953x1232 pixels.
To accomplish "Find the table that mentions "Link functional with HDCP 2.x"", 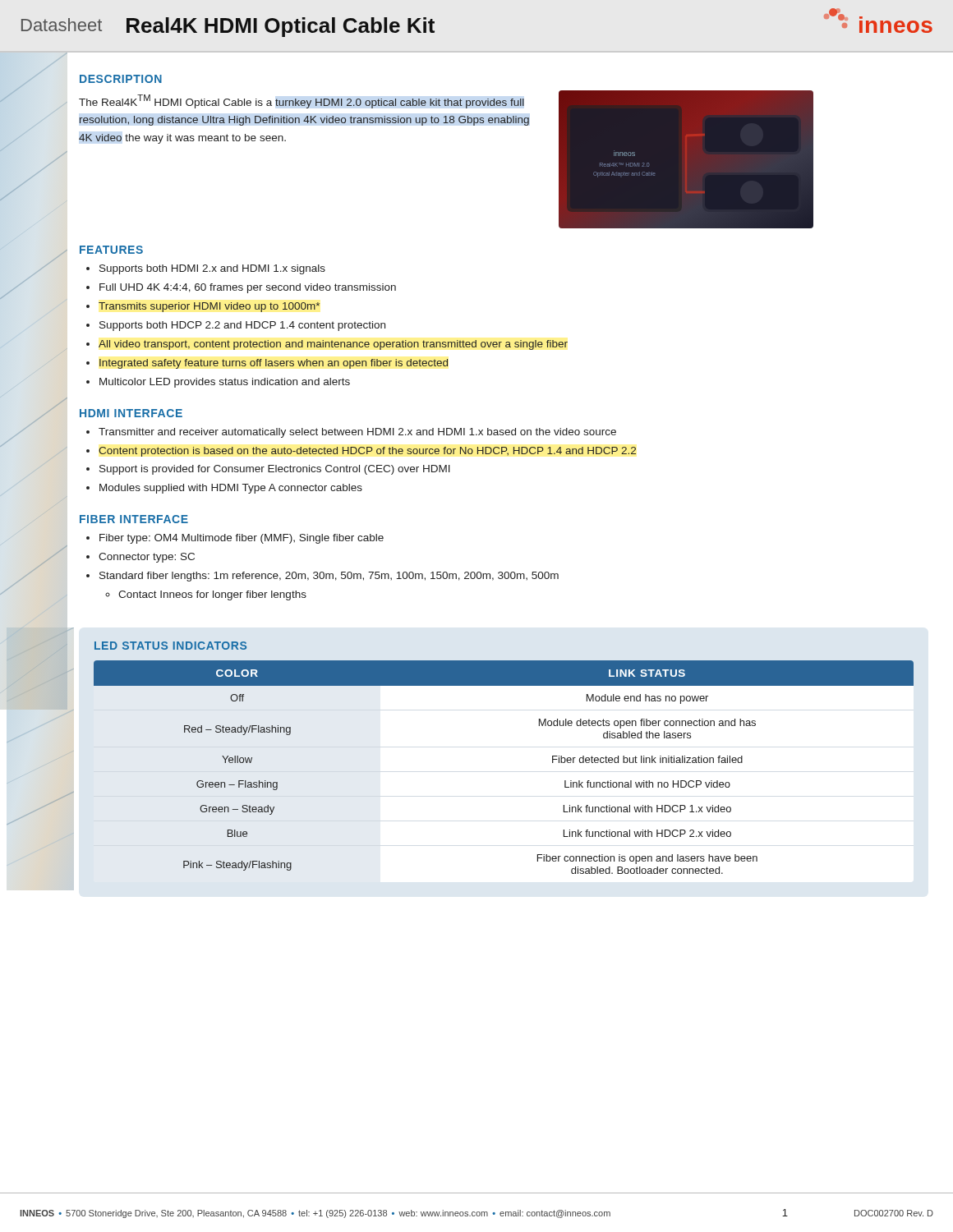I will [x=504, y=771].
